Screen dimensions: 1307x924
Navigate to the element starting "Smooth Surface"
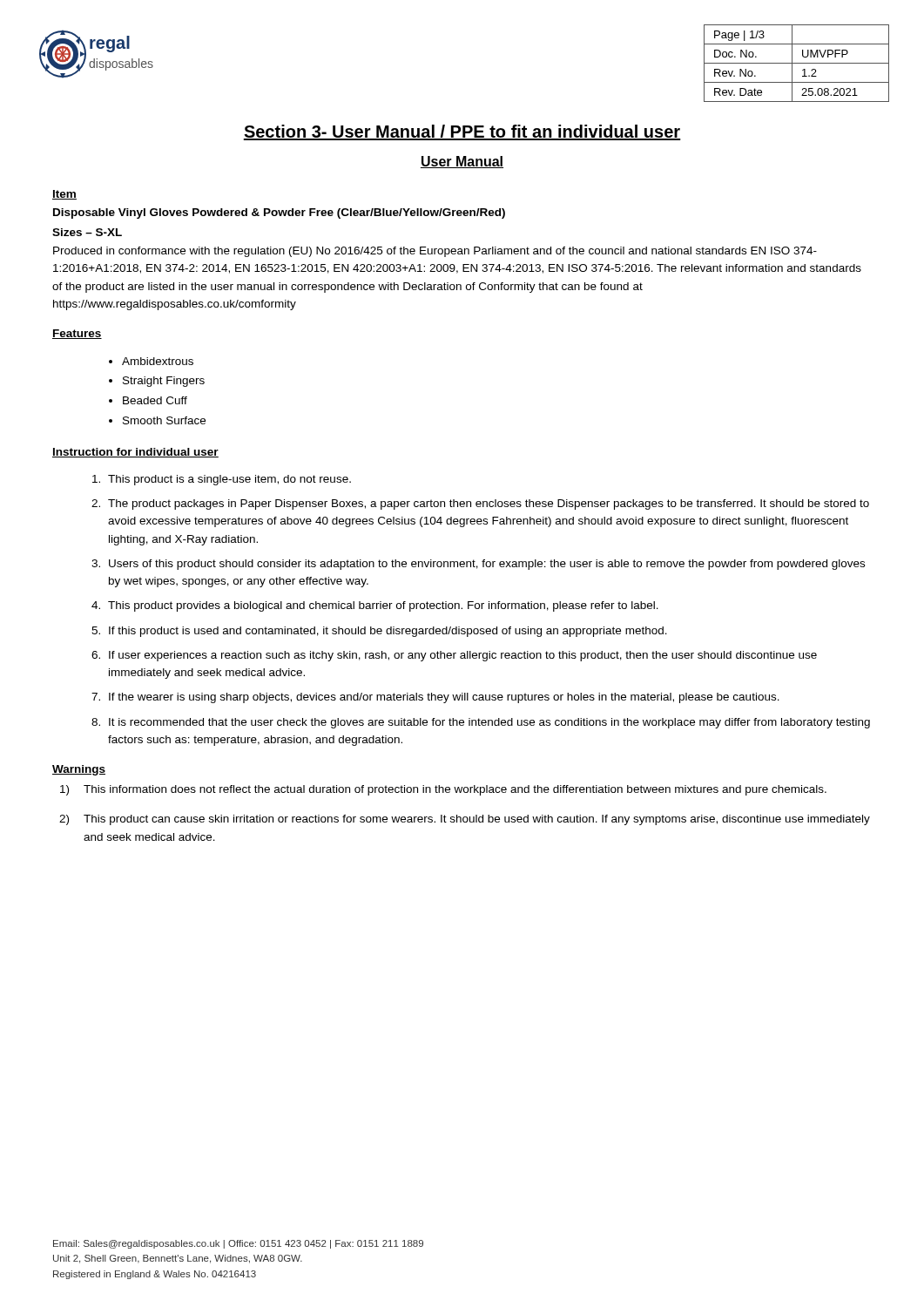coord(164,421)
